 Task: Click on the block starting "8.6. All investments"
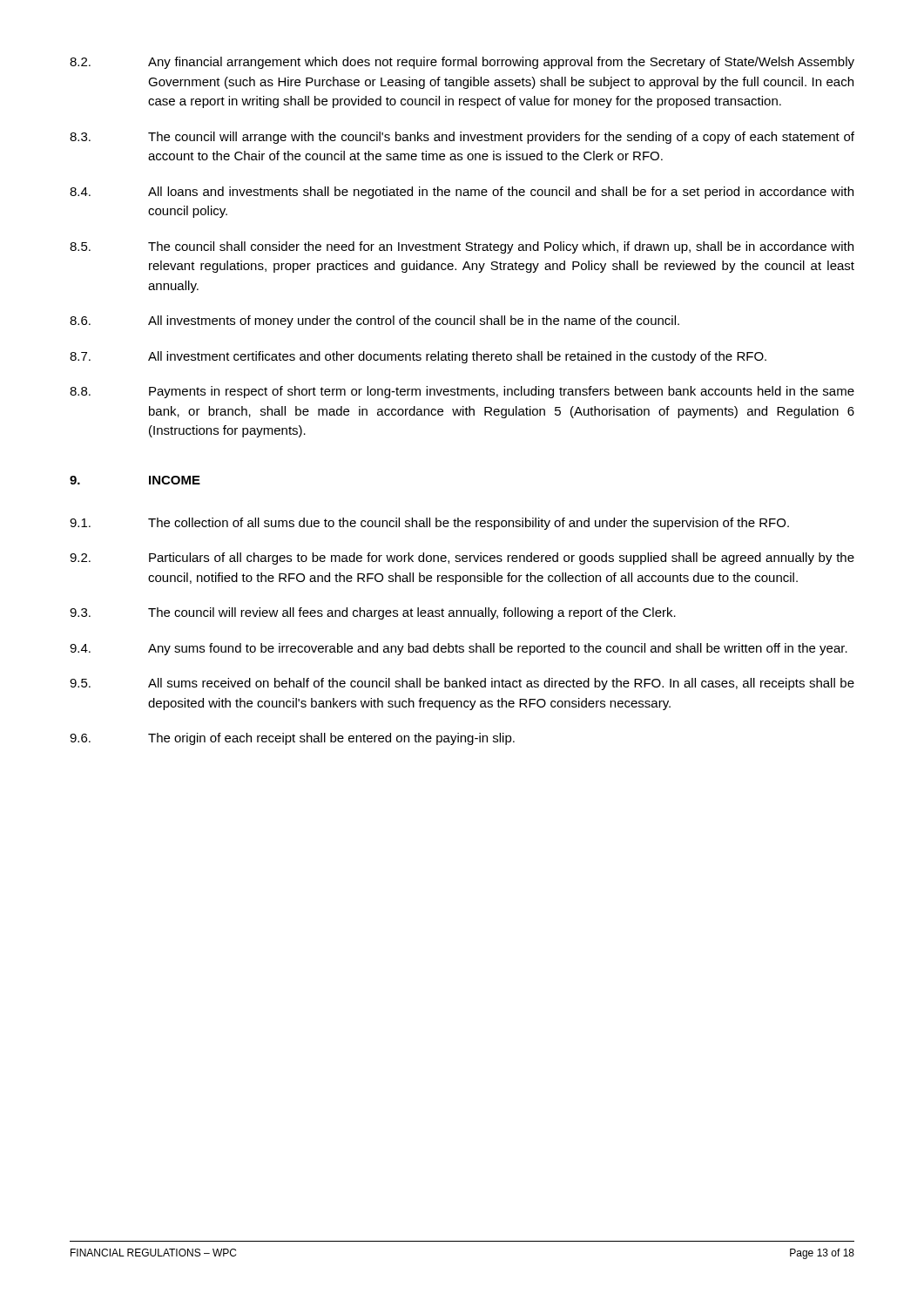[462, 321]
